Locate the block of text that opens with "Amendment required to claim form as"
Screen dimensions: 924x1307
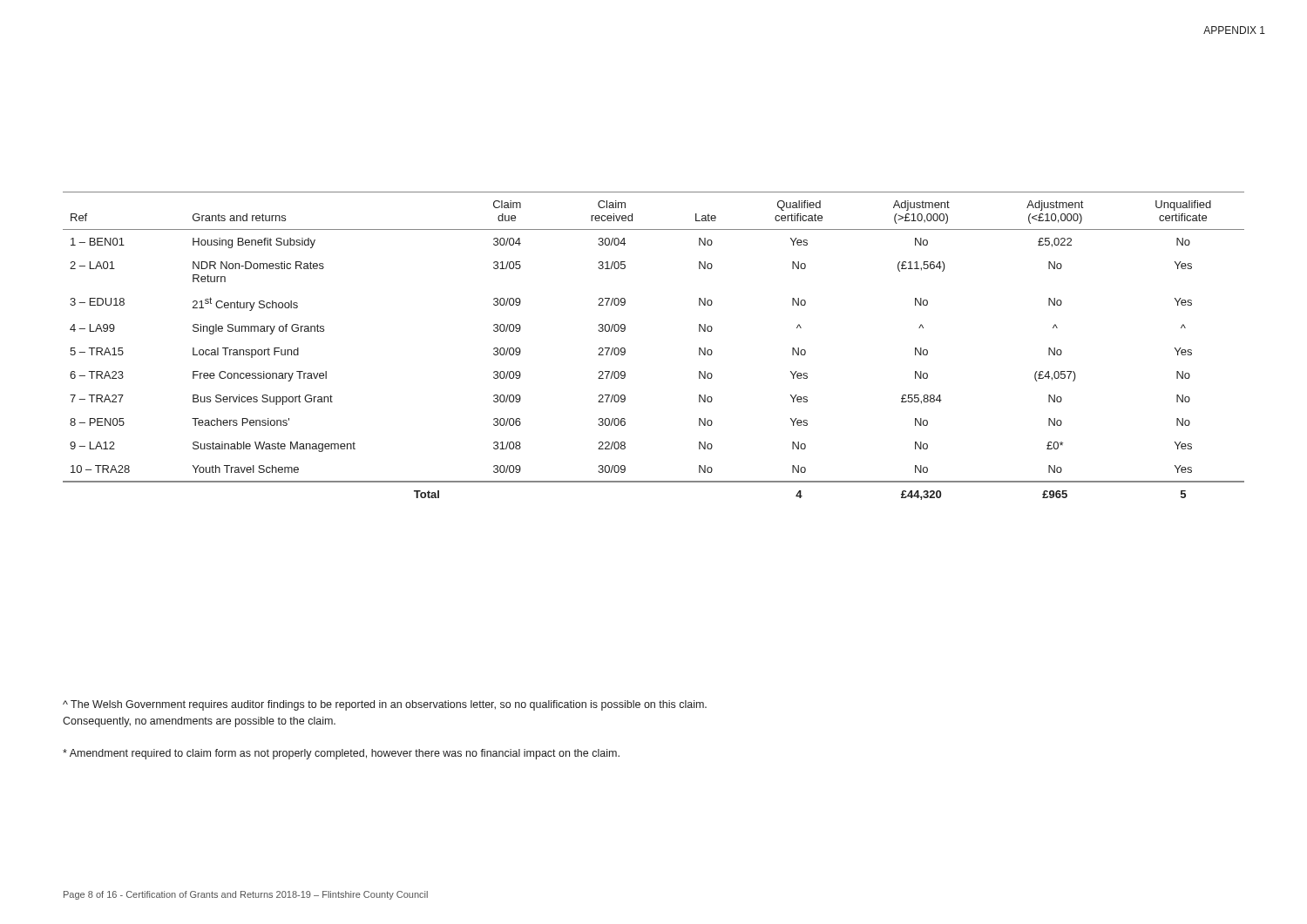coord(342,753)
